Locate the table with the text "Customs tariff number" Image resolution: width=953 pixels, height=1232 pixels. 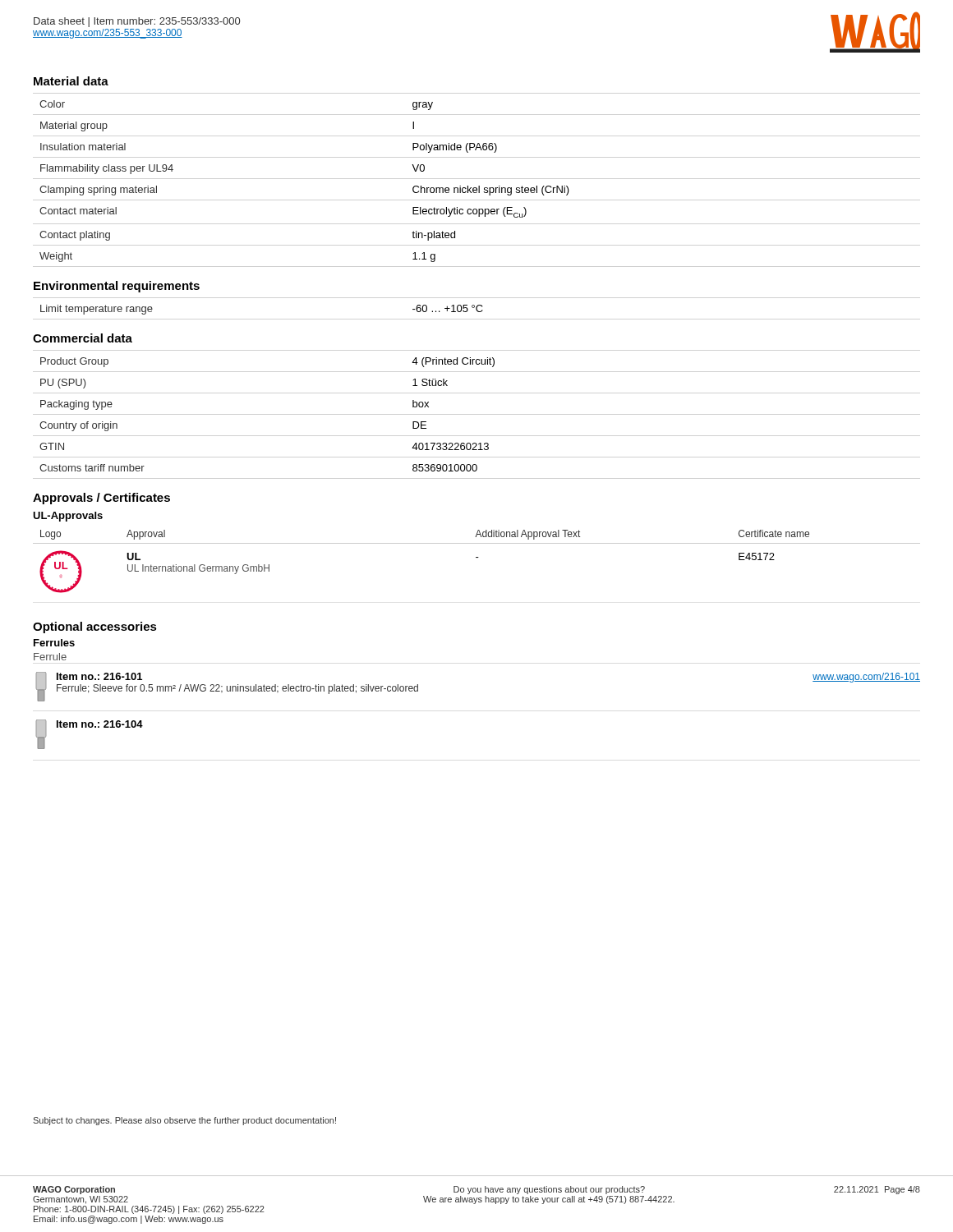tap(476, 414)
